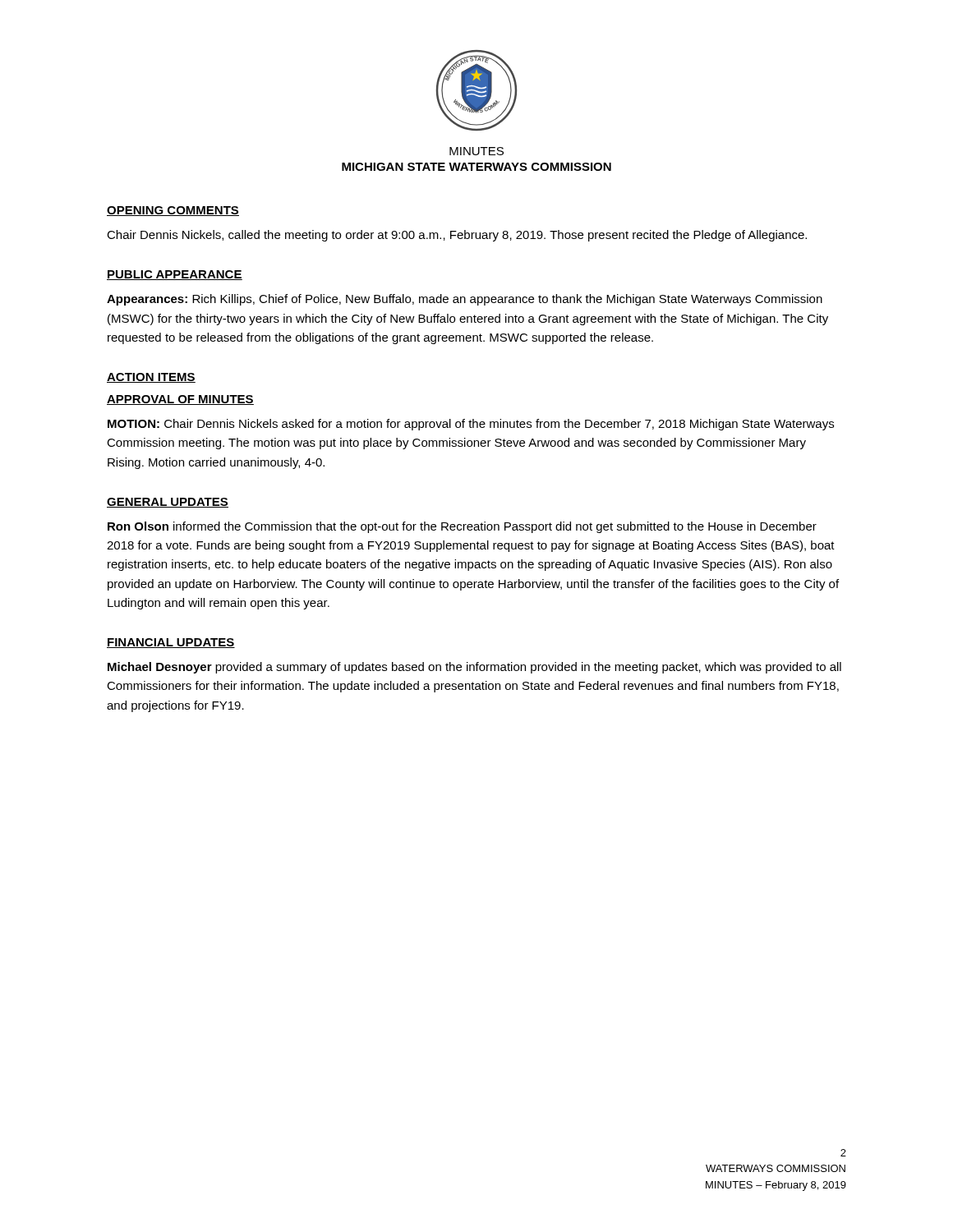Select the region starting "OPENING COMMENTS"
The width and height of the screenshot is (953, 1232).
(x=173, y=210)
